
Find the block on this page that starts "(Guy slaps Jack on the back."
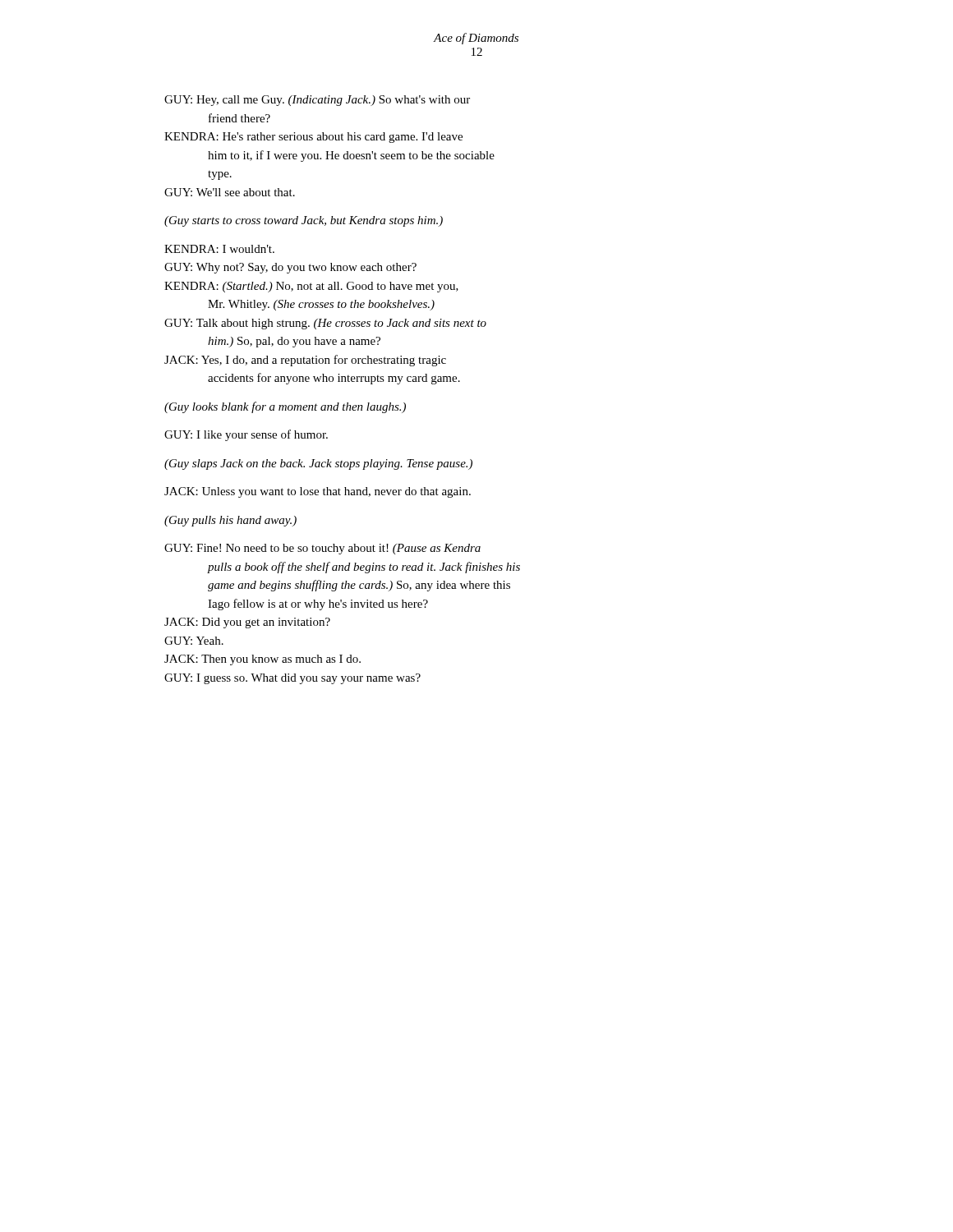318,464
